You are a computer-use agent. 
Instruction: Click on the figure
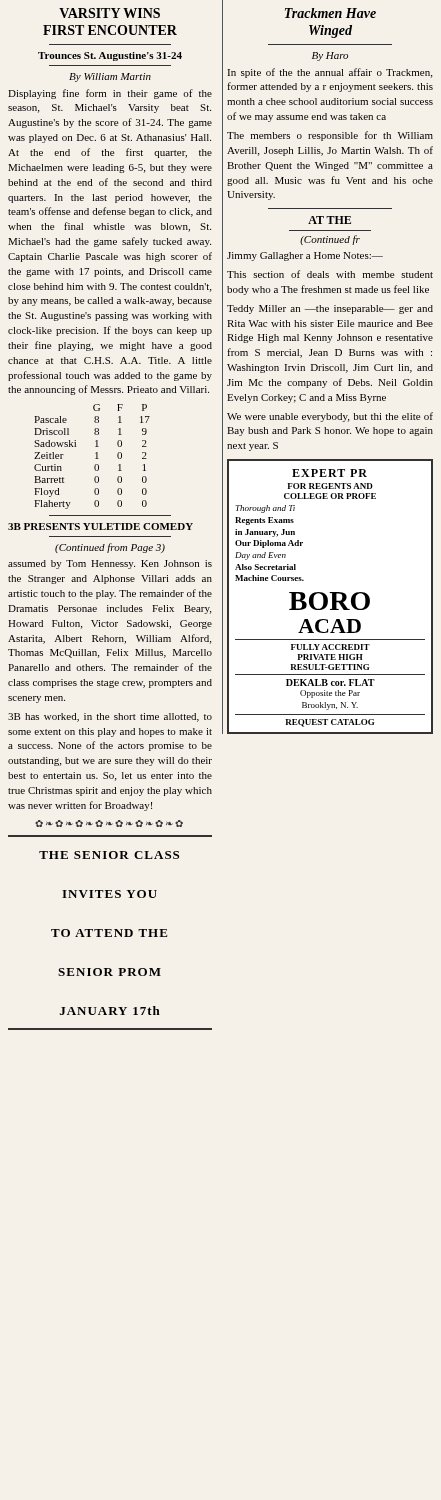point(330,597)
